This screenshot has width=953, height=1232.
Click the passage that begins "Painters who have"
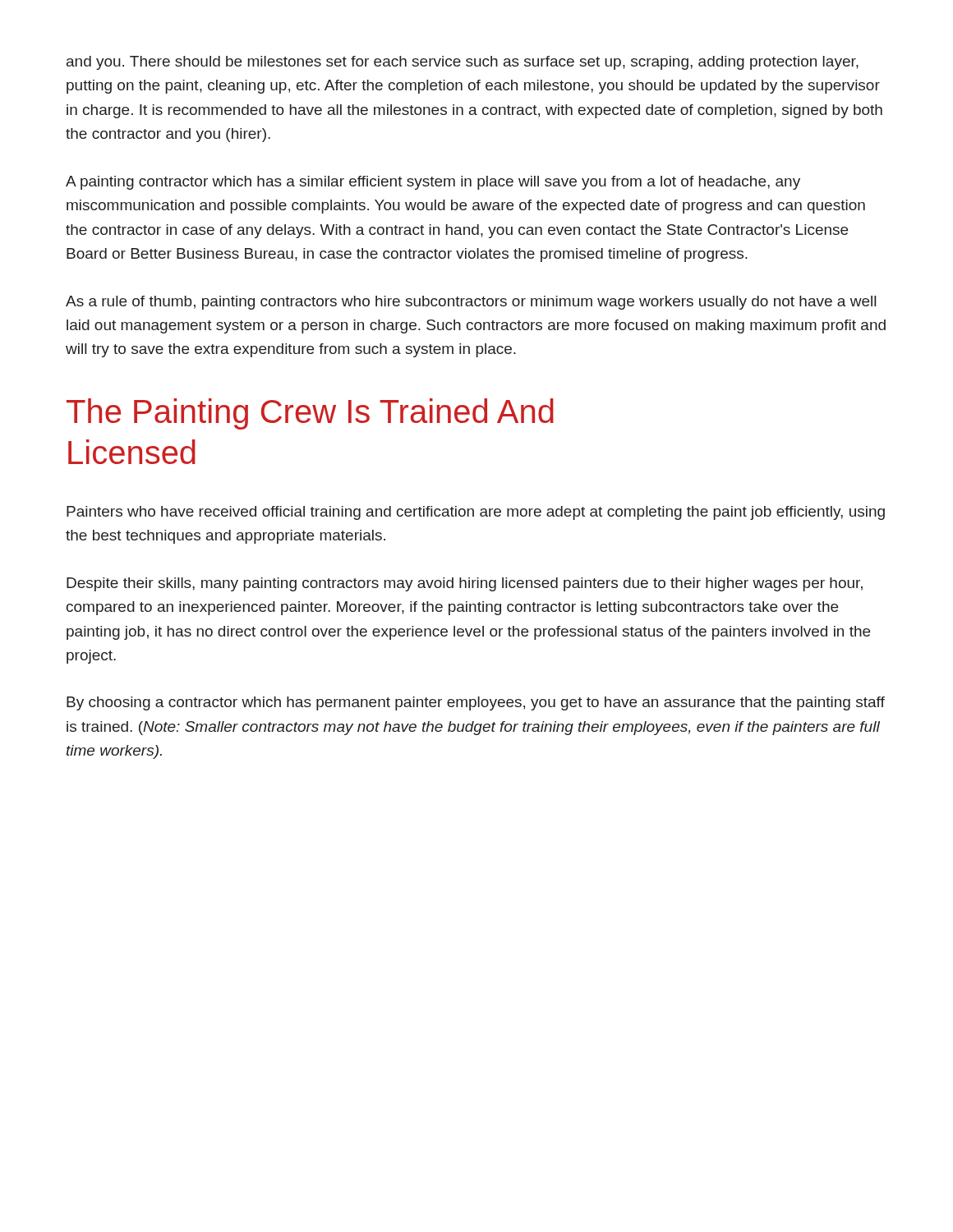click(476, 523)
